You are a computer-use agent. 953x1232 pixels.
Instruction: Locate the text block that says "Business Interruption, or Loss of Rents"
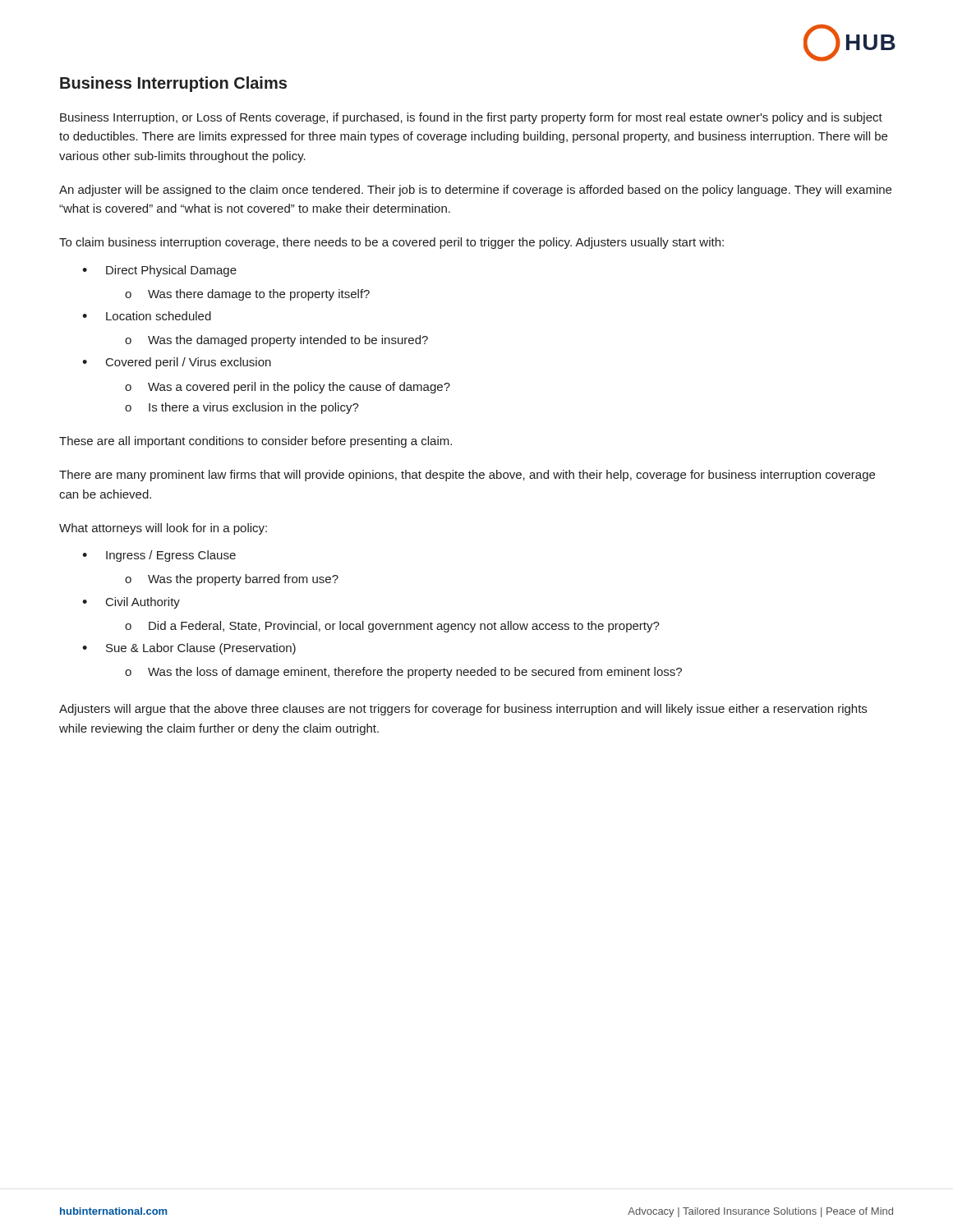[x=474, y=136]
